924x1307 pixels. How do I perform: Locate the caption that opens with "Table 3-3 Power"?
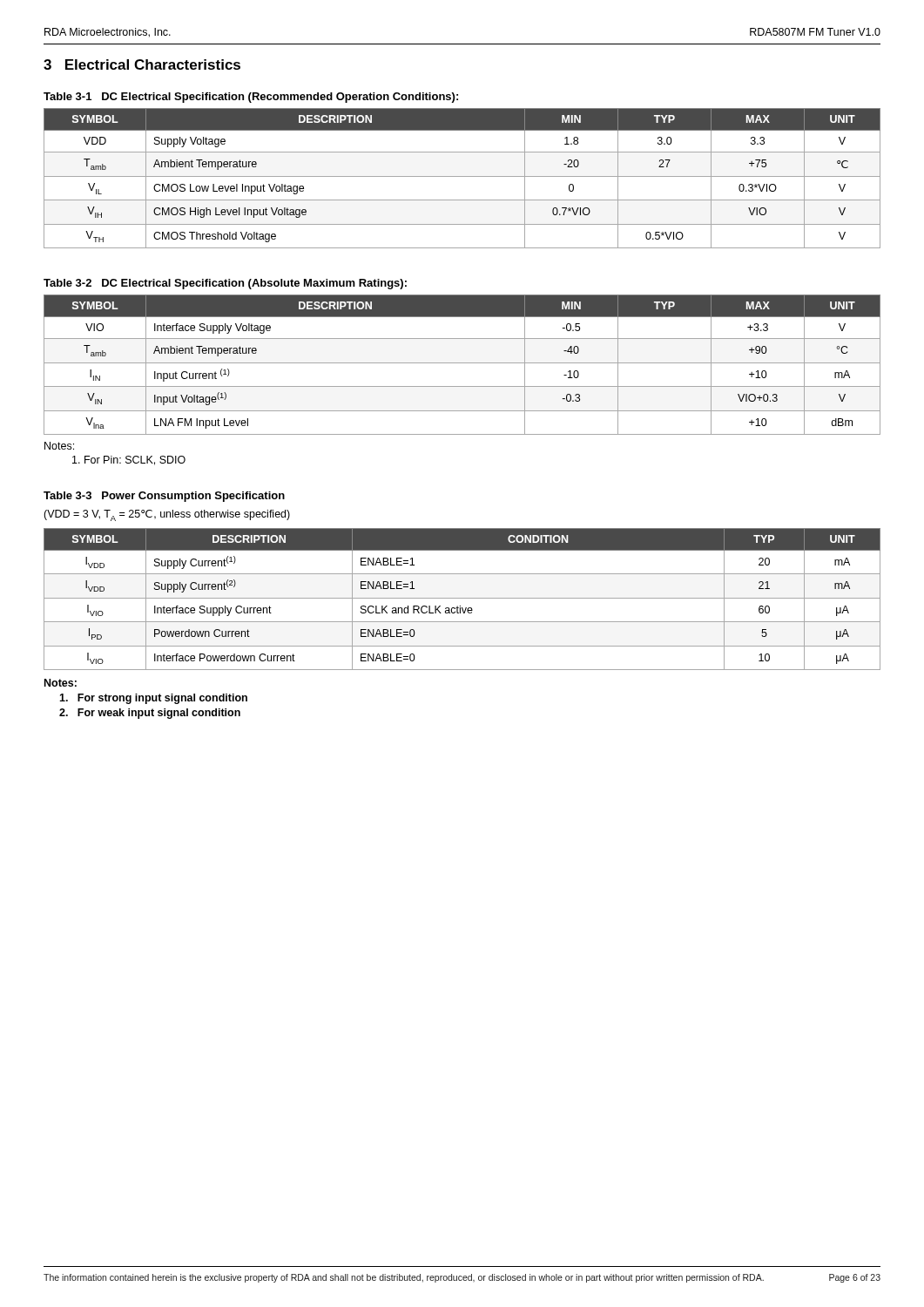pyautogui.click(x=164, y=495)
